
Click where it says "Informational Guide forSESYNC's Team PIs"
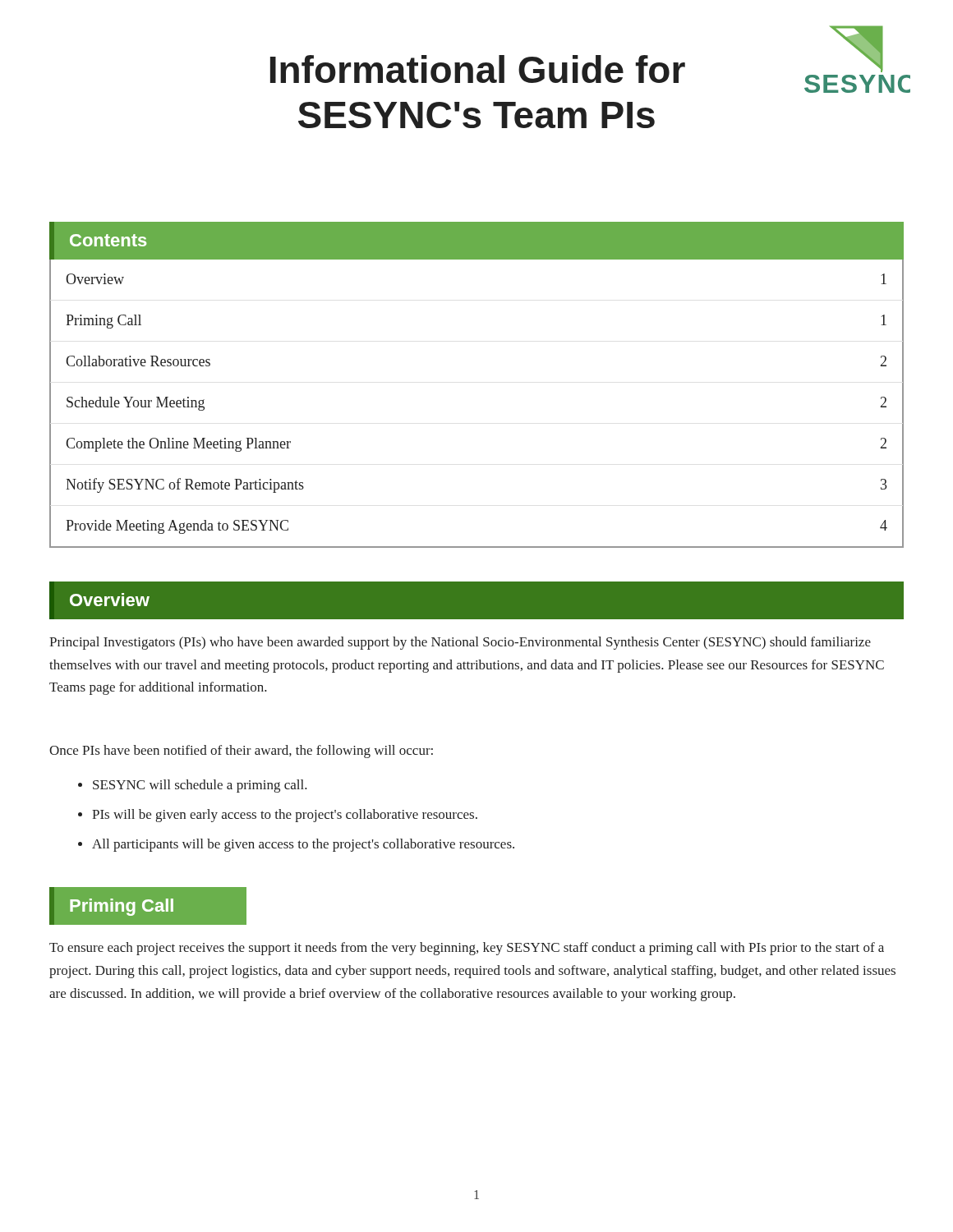476,93
